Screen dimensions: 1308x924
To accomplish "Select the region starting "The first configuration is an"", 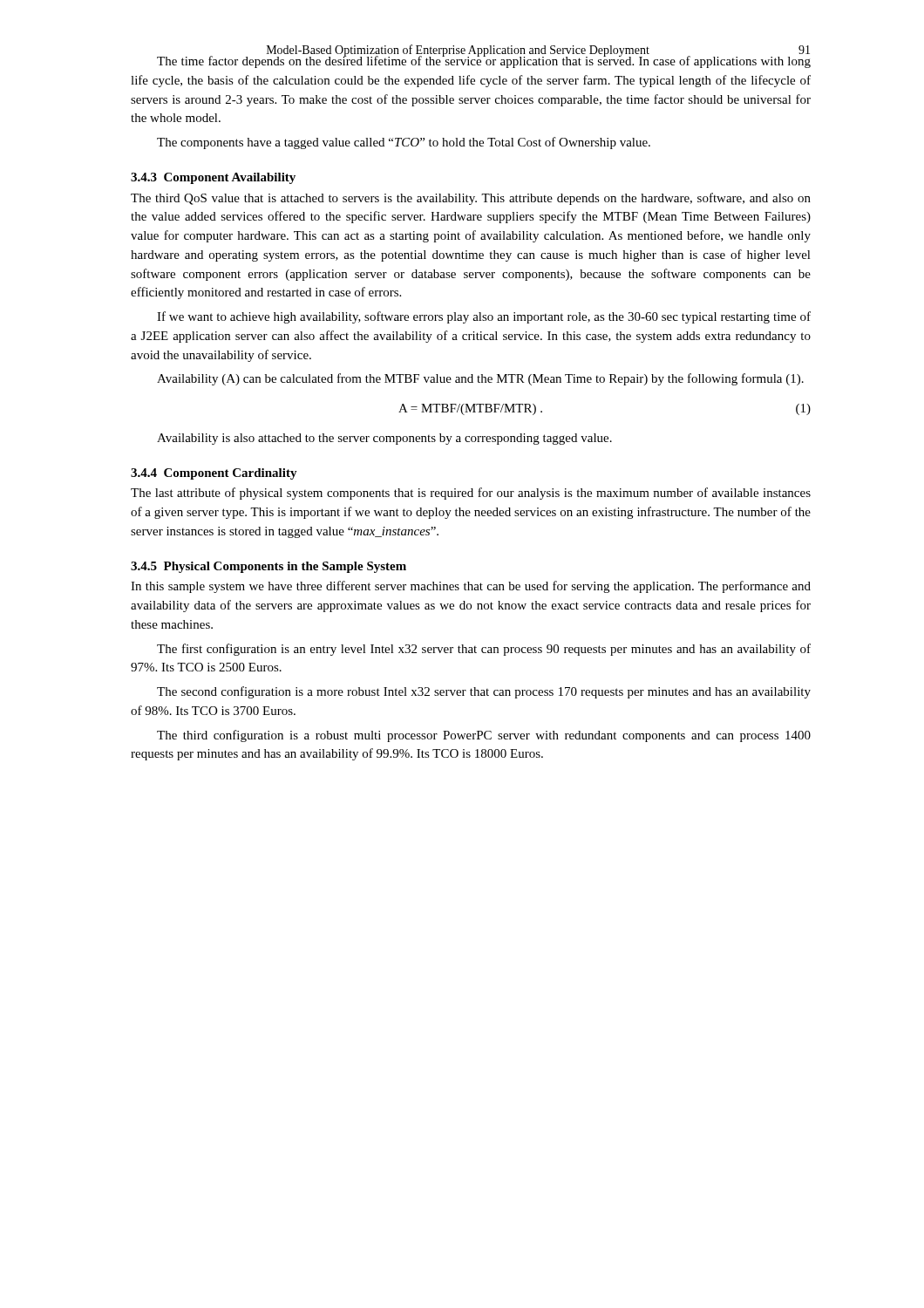I will coord(471,659).
